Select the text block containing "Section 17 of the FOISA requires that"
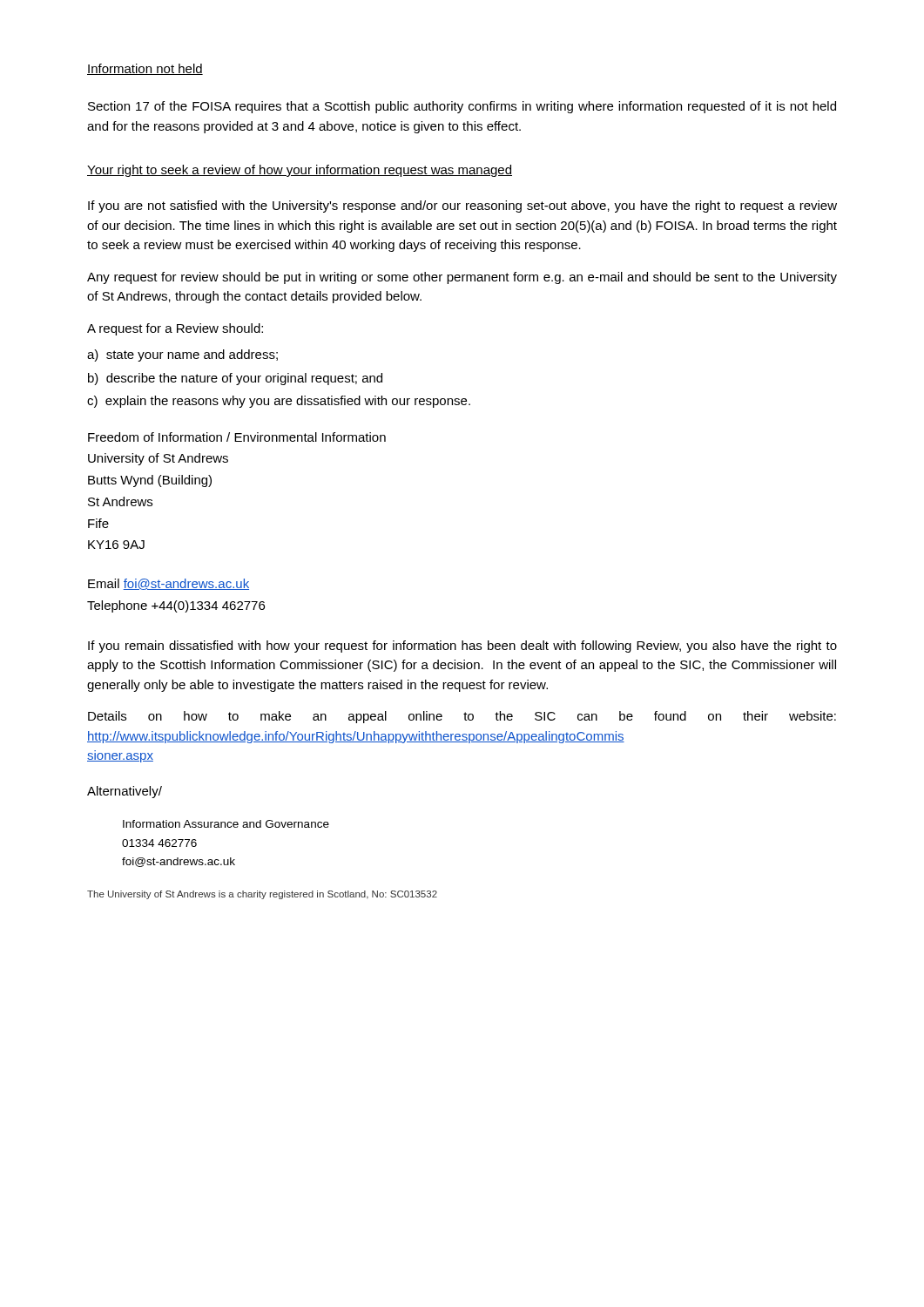Screen dimensions: 1307x924 [x=462, y=116]
